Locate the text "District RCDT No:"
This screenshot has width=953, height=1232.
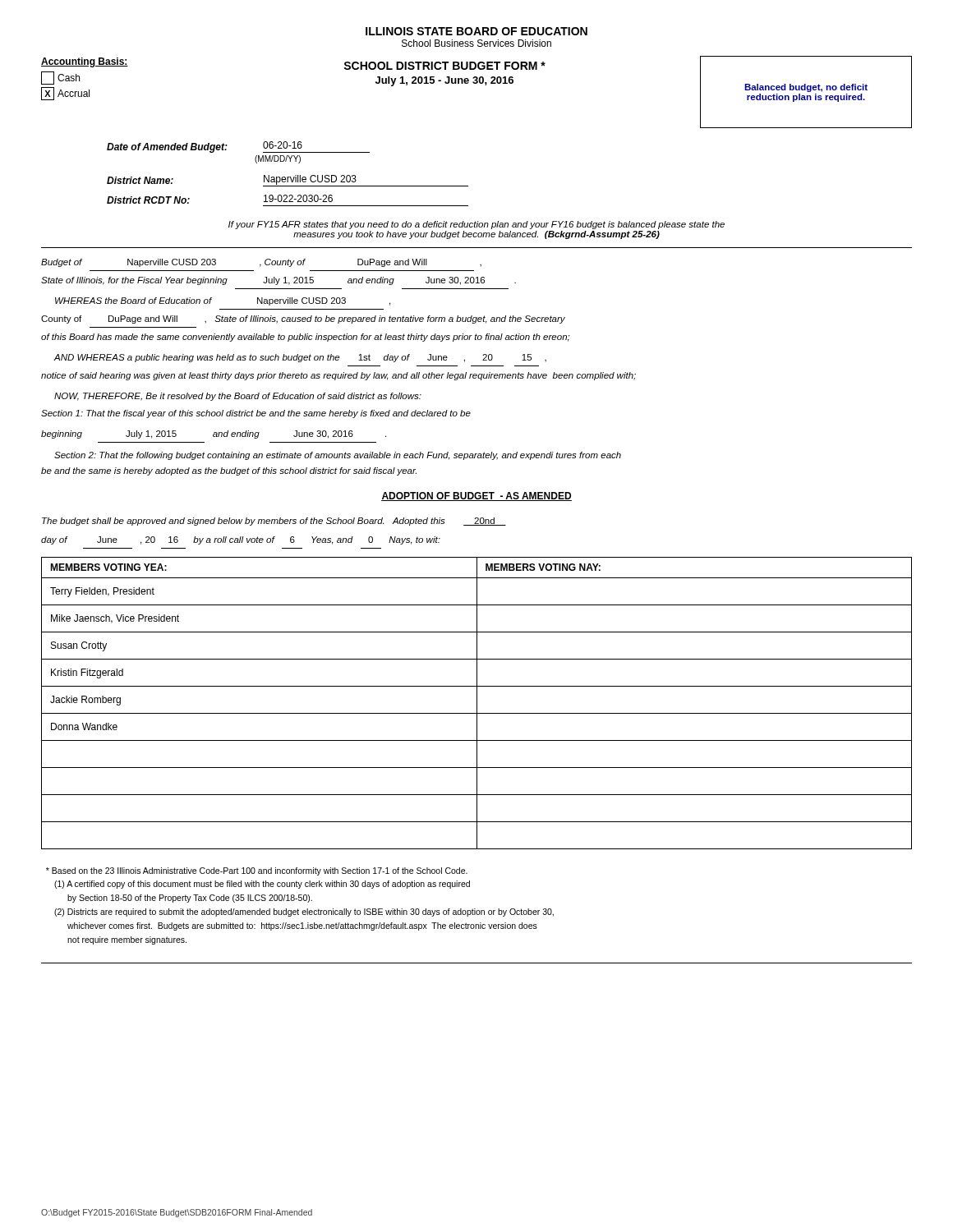click(x=148, y=200)
